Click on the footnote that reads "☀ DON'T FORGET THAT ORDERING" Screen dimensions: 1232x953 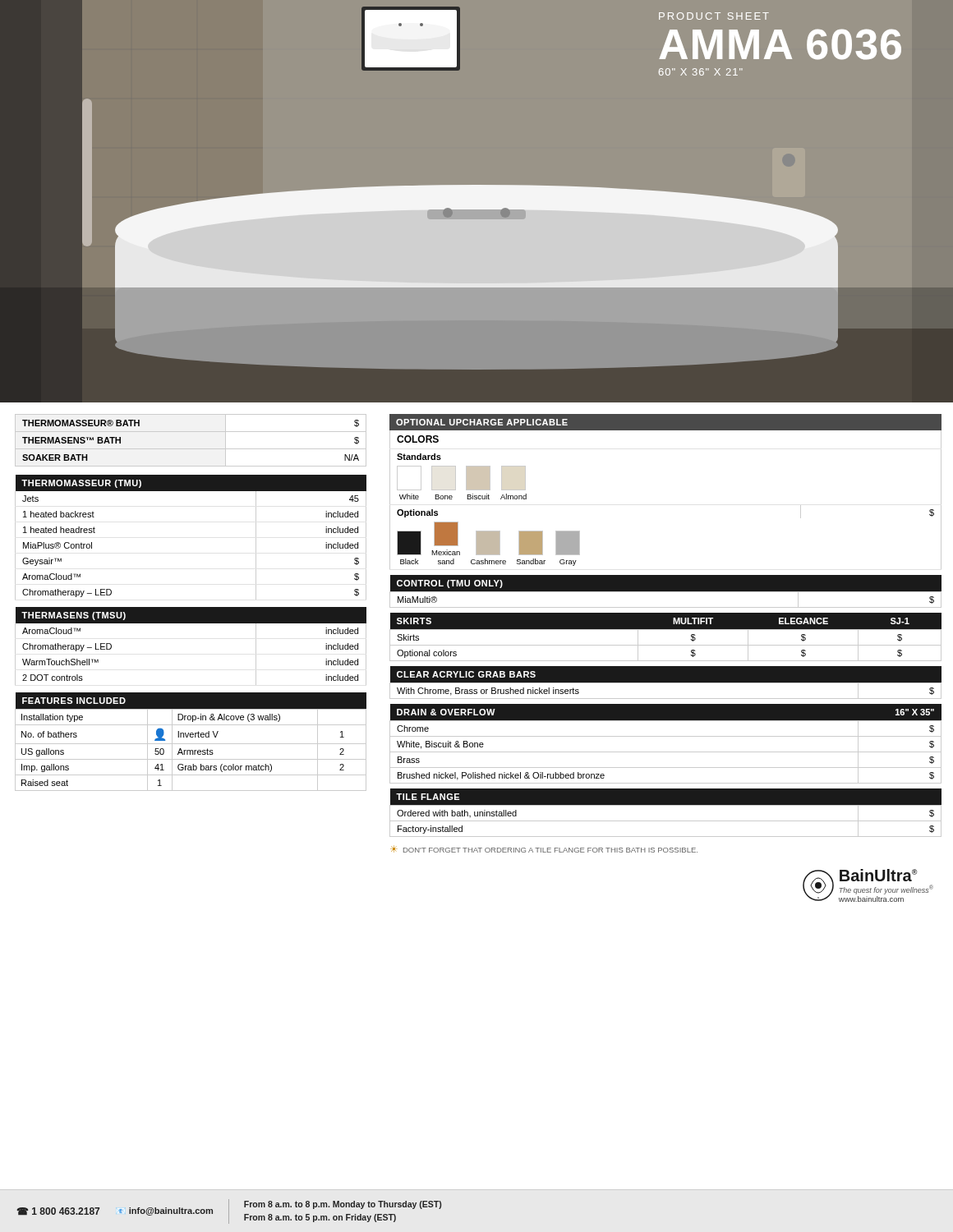544,849
